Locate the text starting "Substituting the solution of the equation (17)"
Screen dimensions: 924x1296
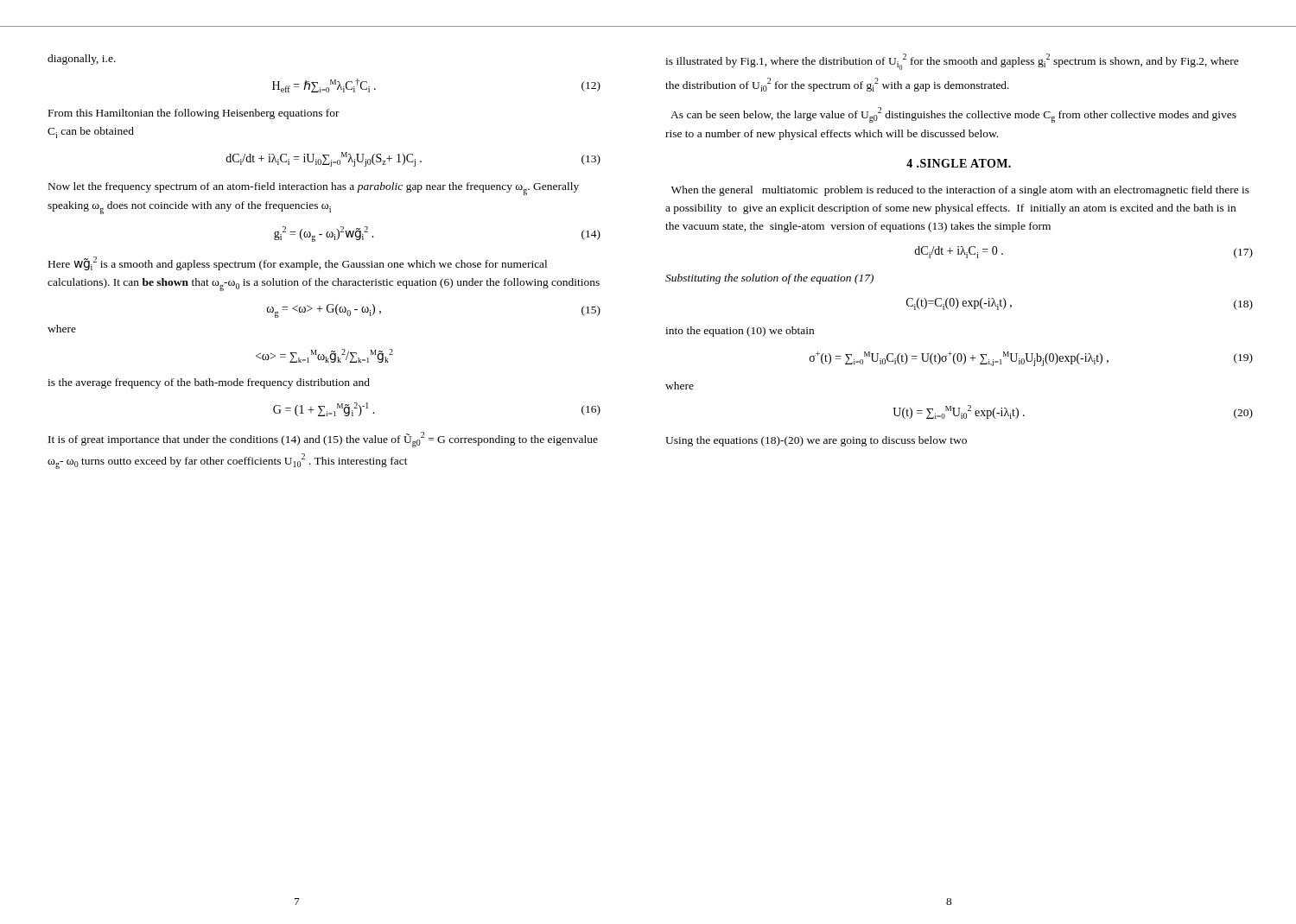770,278
